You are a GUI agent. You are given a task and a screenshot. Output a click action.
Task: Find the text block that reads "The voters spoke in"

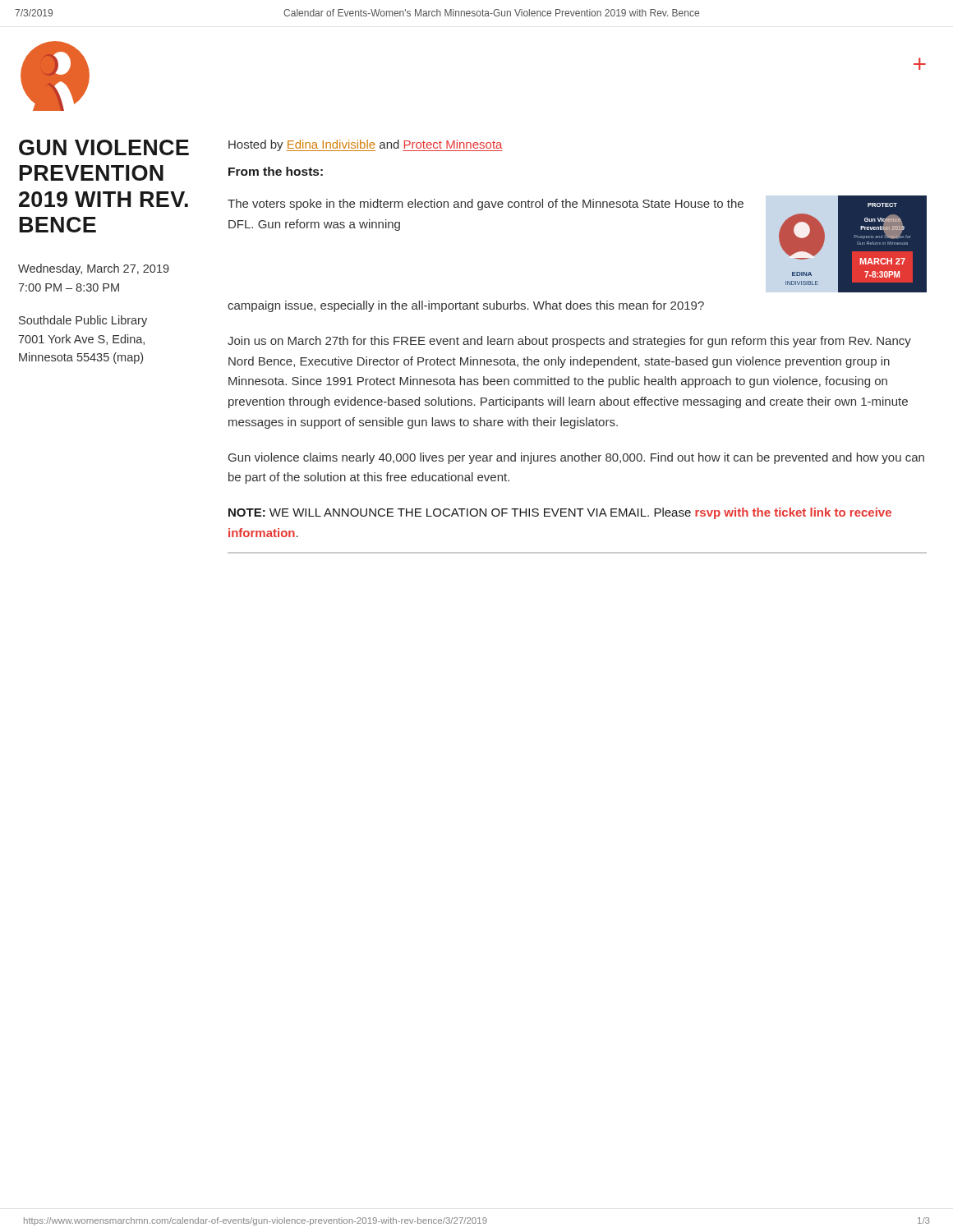point(486,213)
